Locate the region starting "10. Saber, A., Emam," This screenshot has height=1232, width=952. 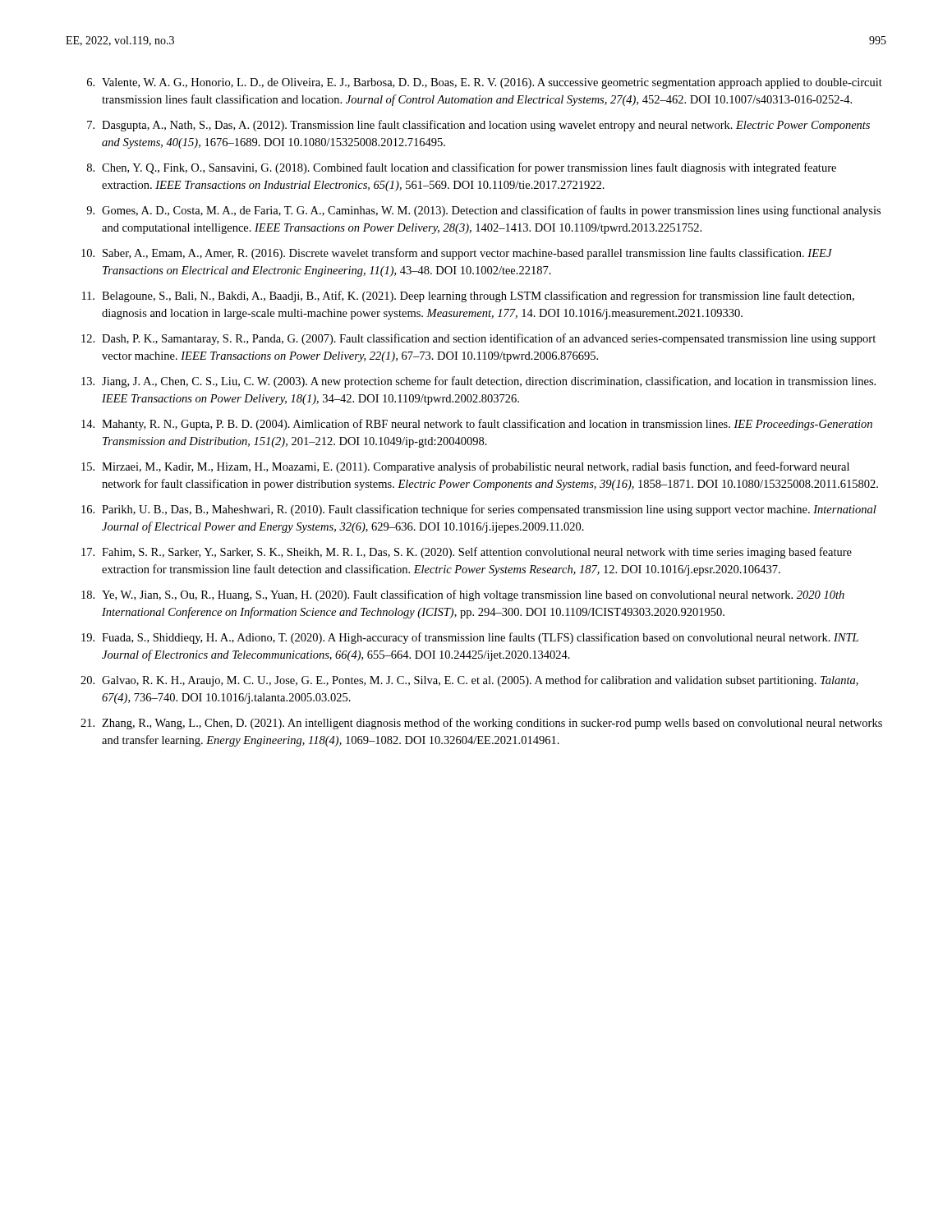click(476, 262)
